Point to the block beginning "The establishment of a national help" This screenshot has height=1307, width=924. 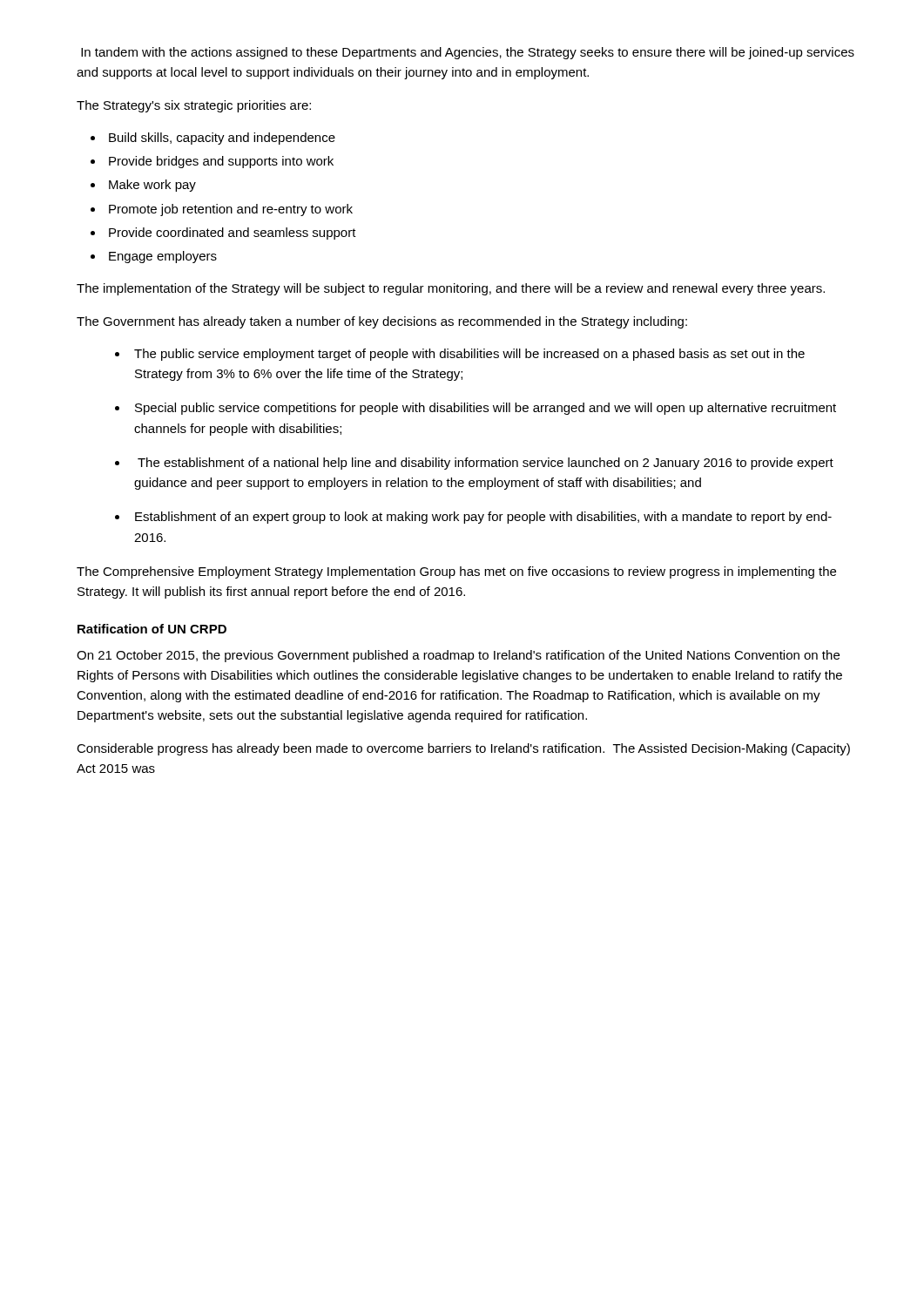484,472
